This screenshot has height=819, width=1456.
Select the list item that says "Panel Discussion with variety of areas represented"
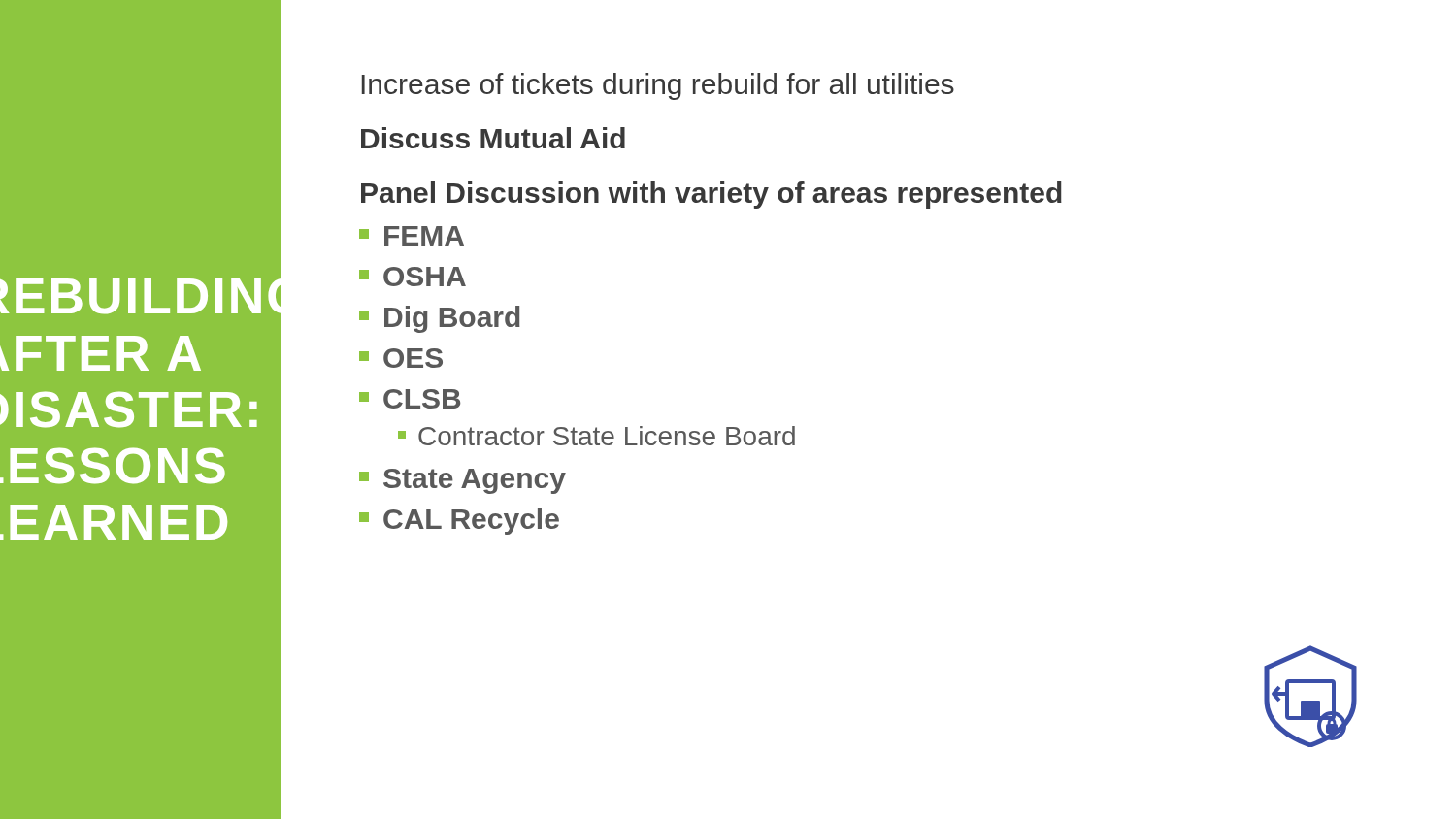pyautogui.click(x=711, y=193)
